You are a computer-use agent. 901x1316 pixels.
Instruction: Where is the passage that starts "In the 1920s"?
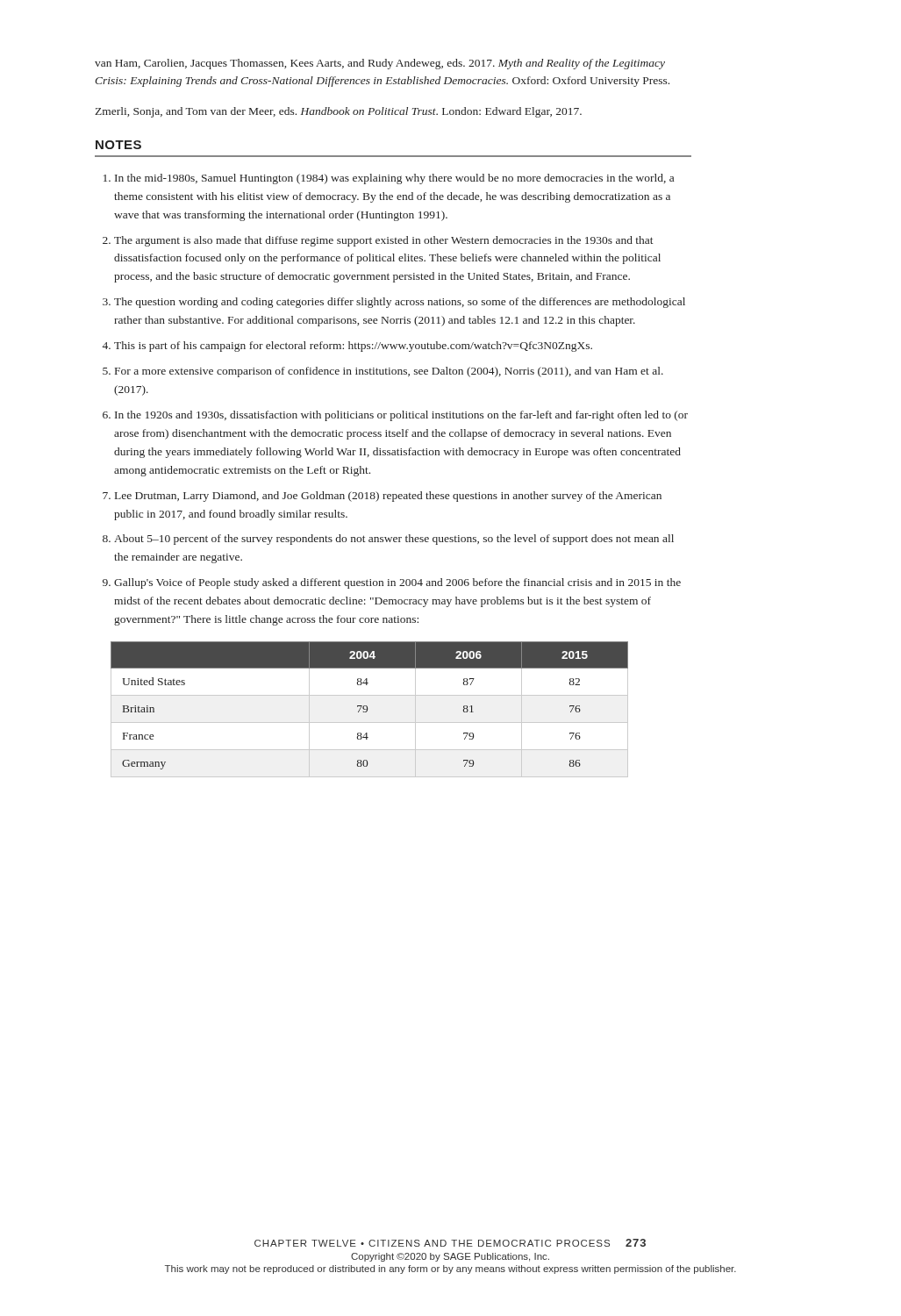pyautogui.click(x=403, y=443)
